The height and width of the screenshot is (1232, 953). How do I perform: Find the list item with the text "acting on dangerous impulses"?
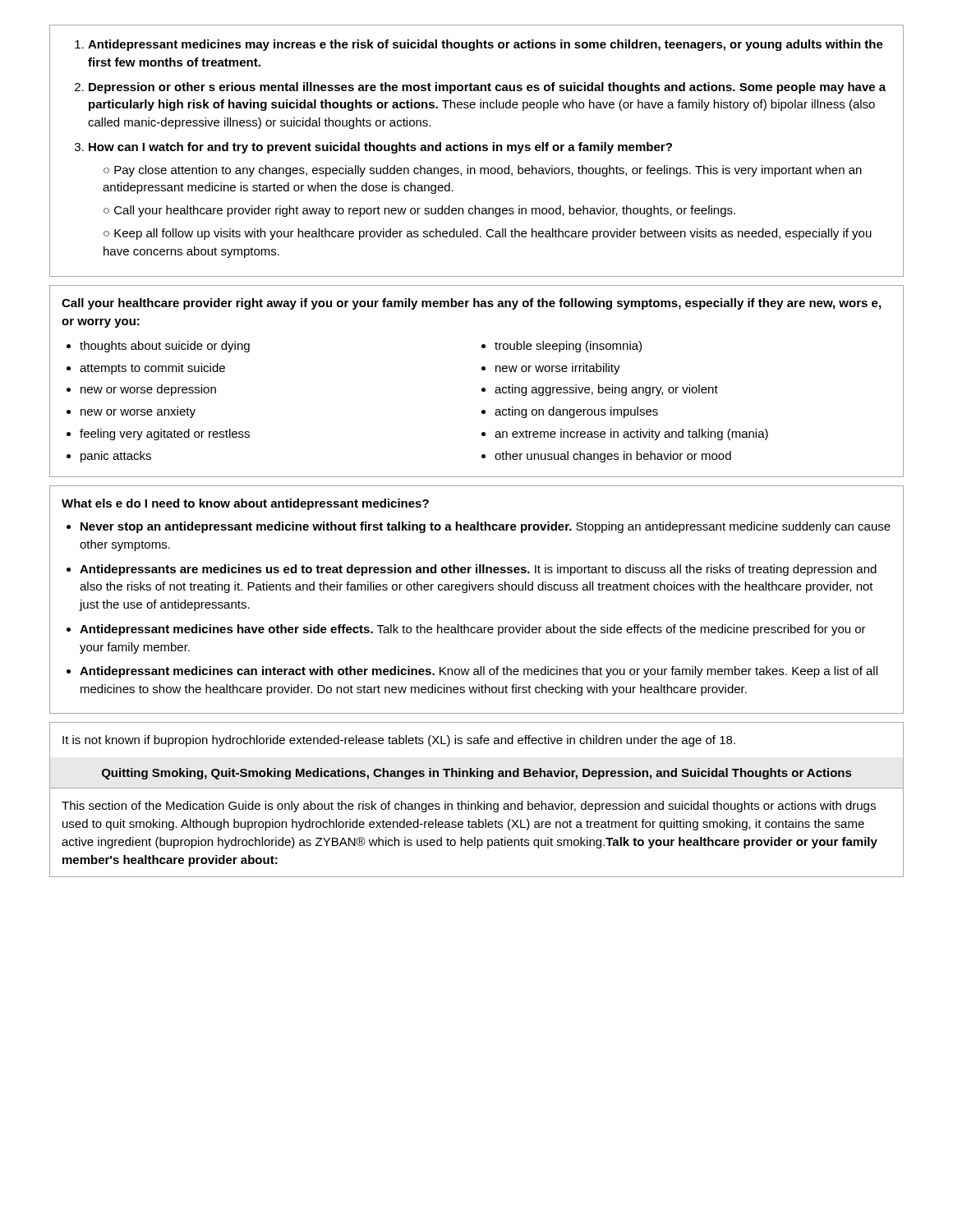(x=576, y=411)
